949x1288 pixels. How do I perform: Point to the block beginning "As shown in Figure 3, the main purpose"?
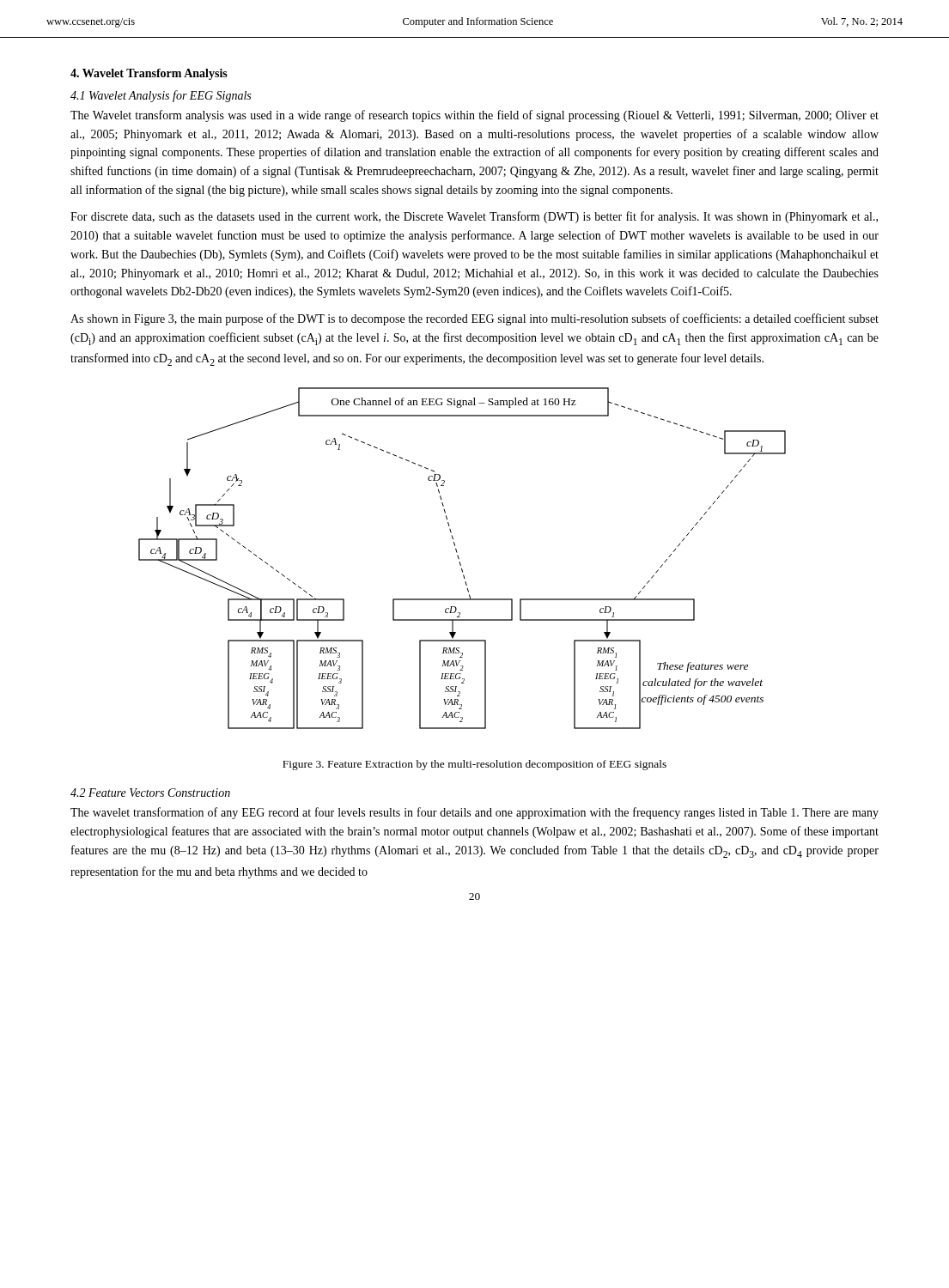(474, 341)
